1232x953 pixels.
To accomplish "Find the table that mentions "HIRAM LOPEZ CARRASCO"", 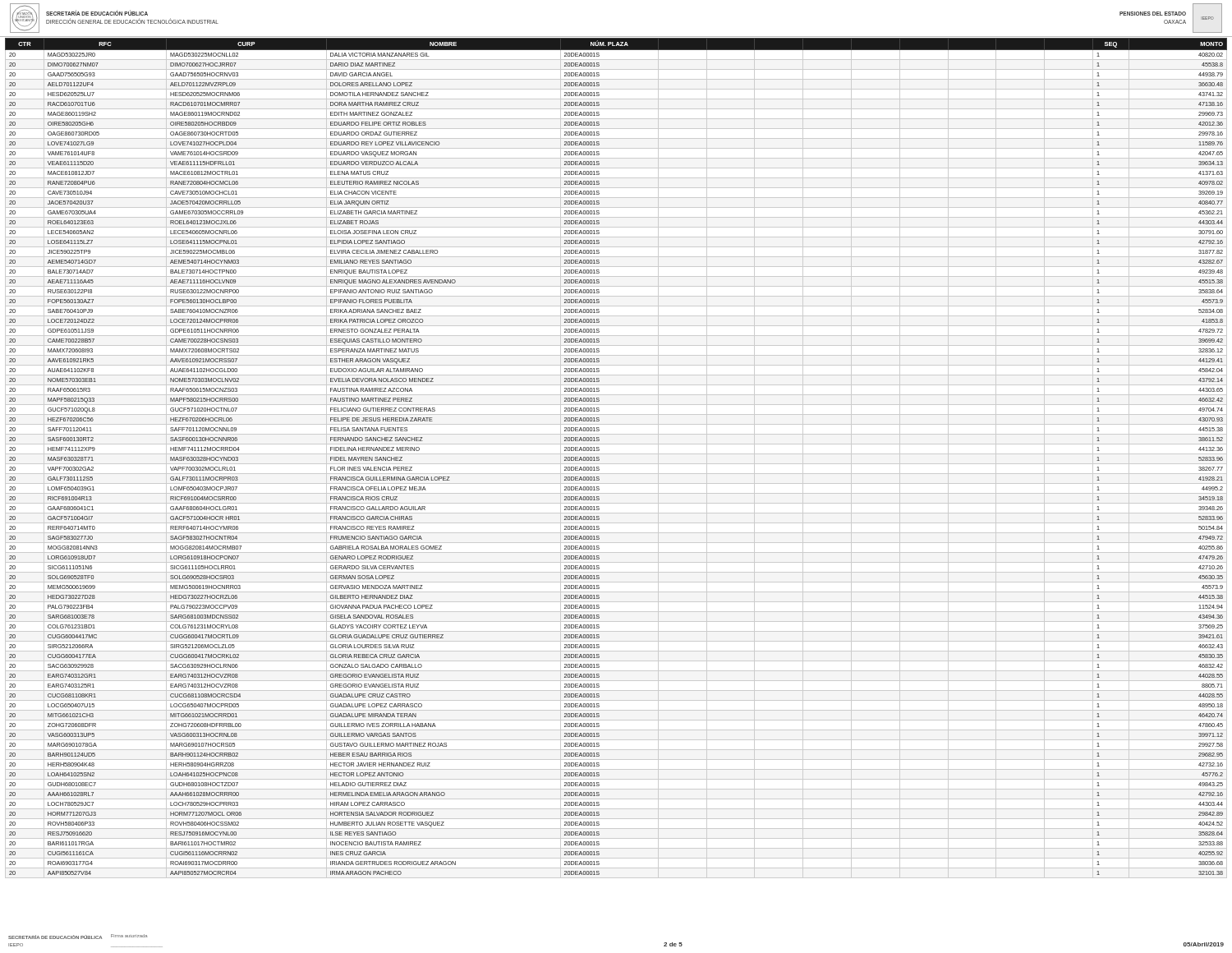I will pos(616,458).
